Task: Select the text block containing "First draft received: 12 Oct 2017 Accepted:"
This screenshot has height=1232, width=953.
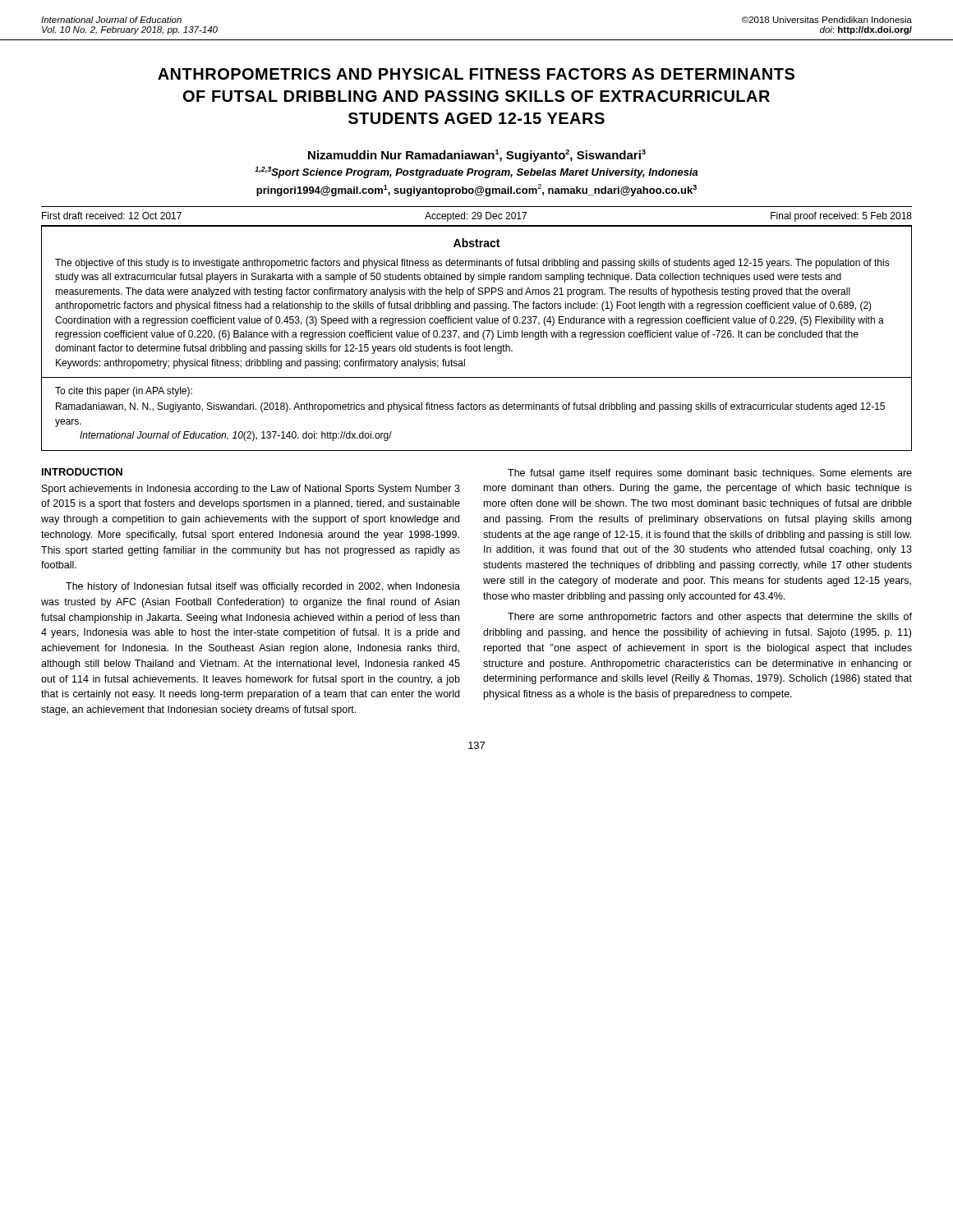Action: 476,216
